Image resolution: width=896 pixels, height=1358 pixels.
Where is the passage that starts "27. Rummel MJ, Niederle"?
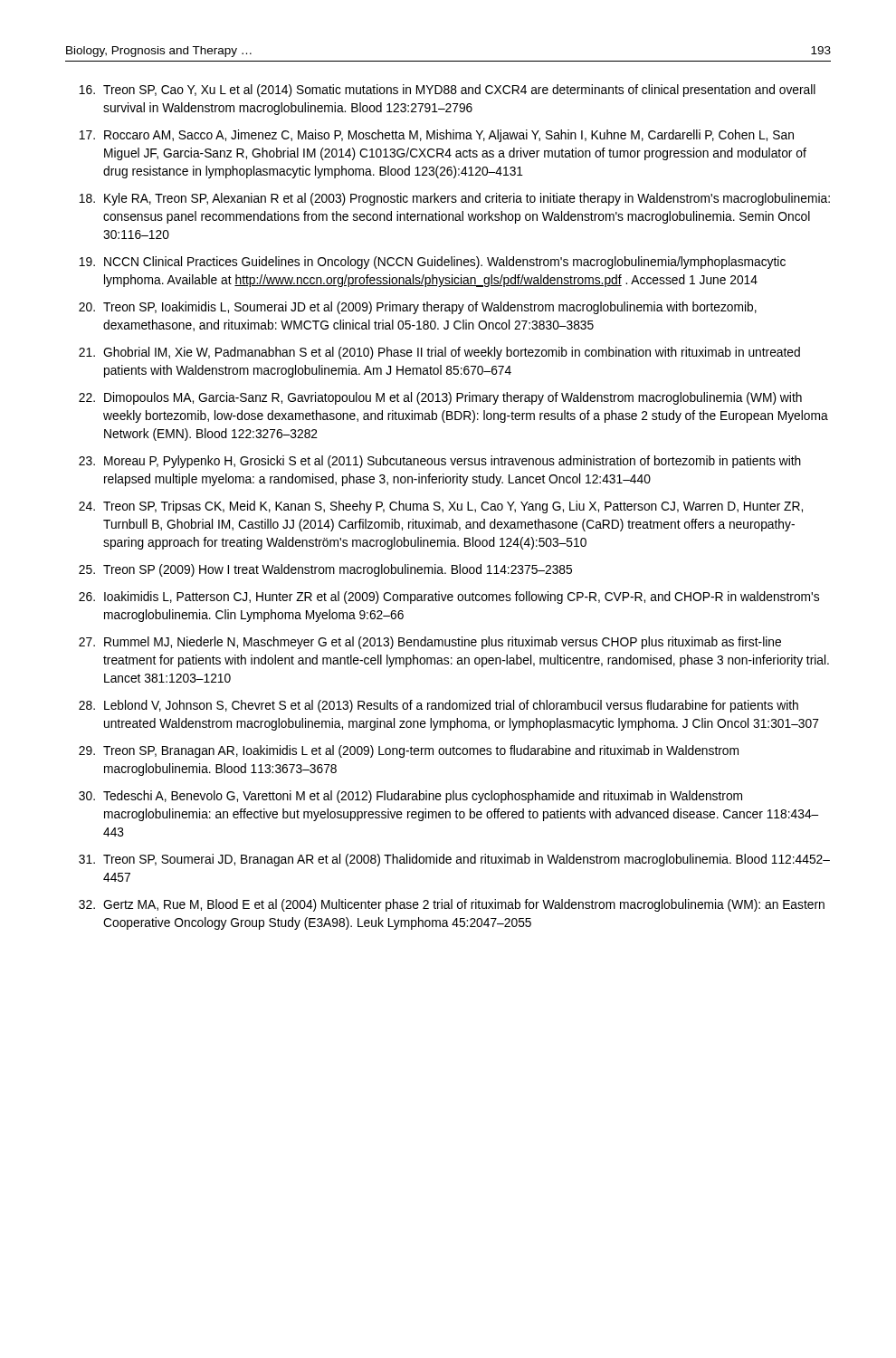click(448, 661)
